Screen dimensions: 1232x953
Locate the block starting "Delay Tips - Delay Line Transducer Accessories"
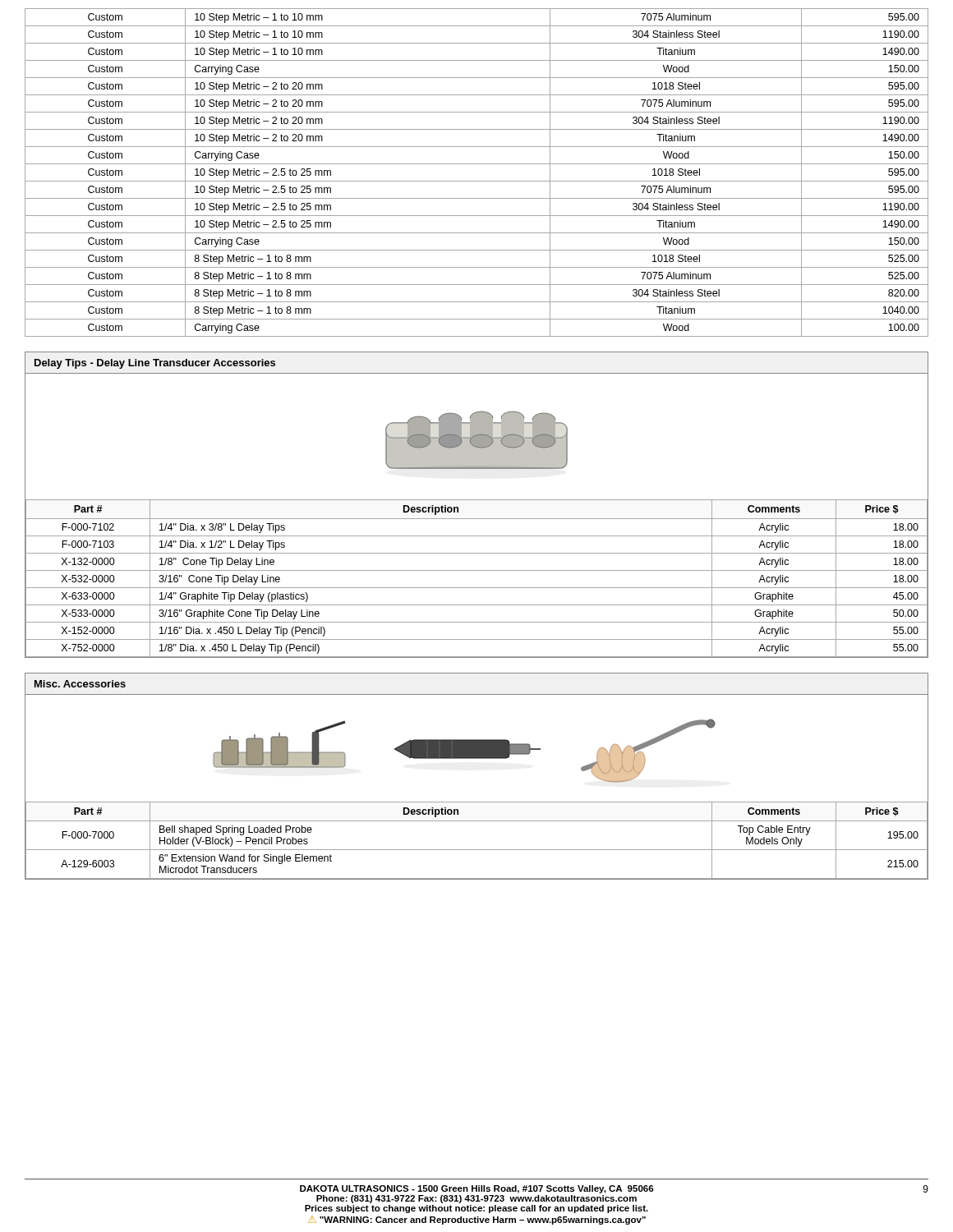point(155,363)
